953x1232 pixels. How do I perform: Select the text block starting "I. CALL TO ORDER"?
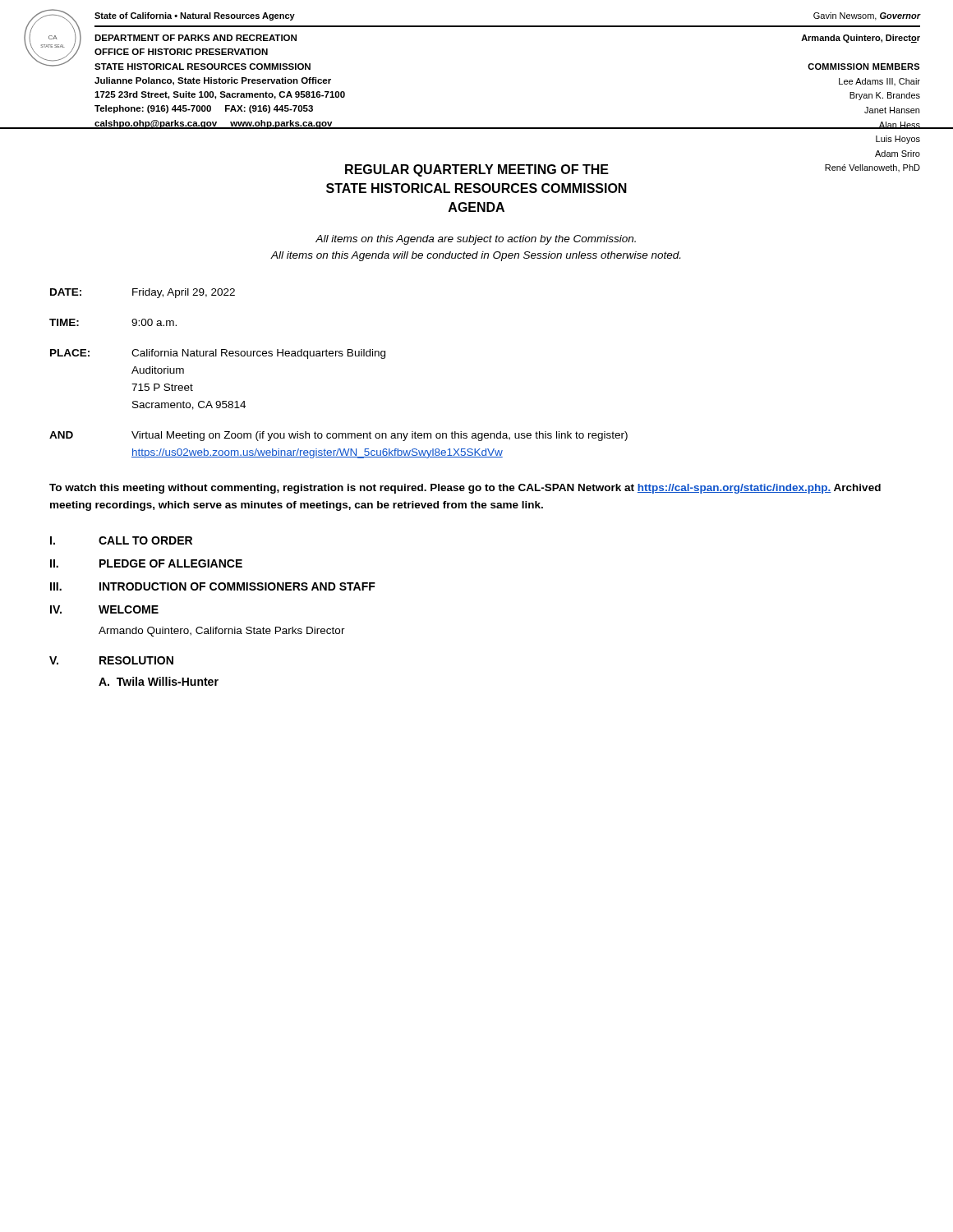pos(121,540)
